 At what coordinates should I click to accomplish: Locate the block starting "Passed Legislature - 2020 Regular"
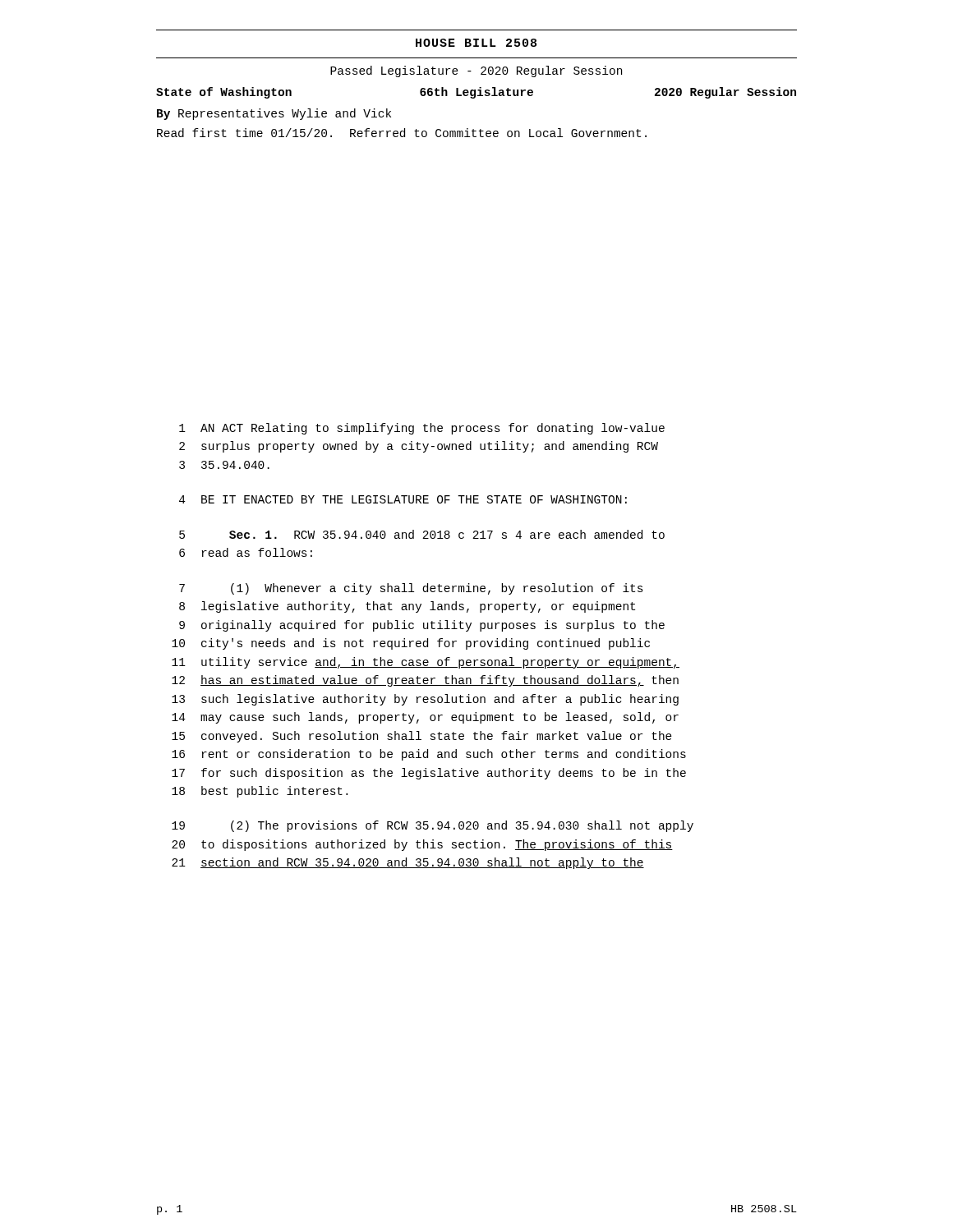476,71
